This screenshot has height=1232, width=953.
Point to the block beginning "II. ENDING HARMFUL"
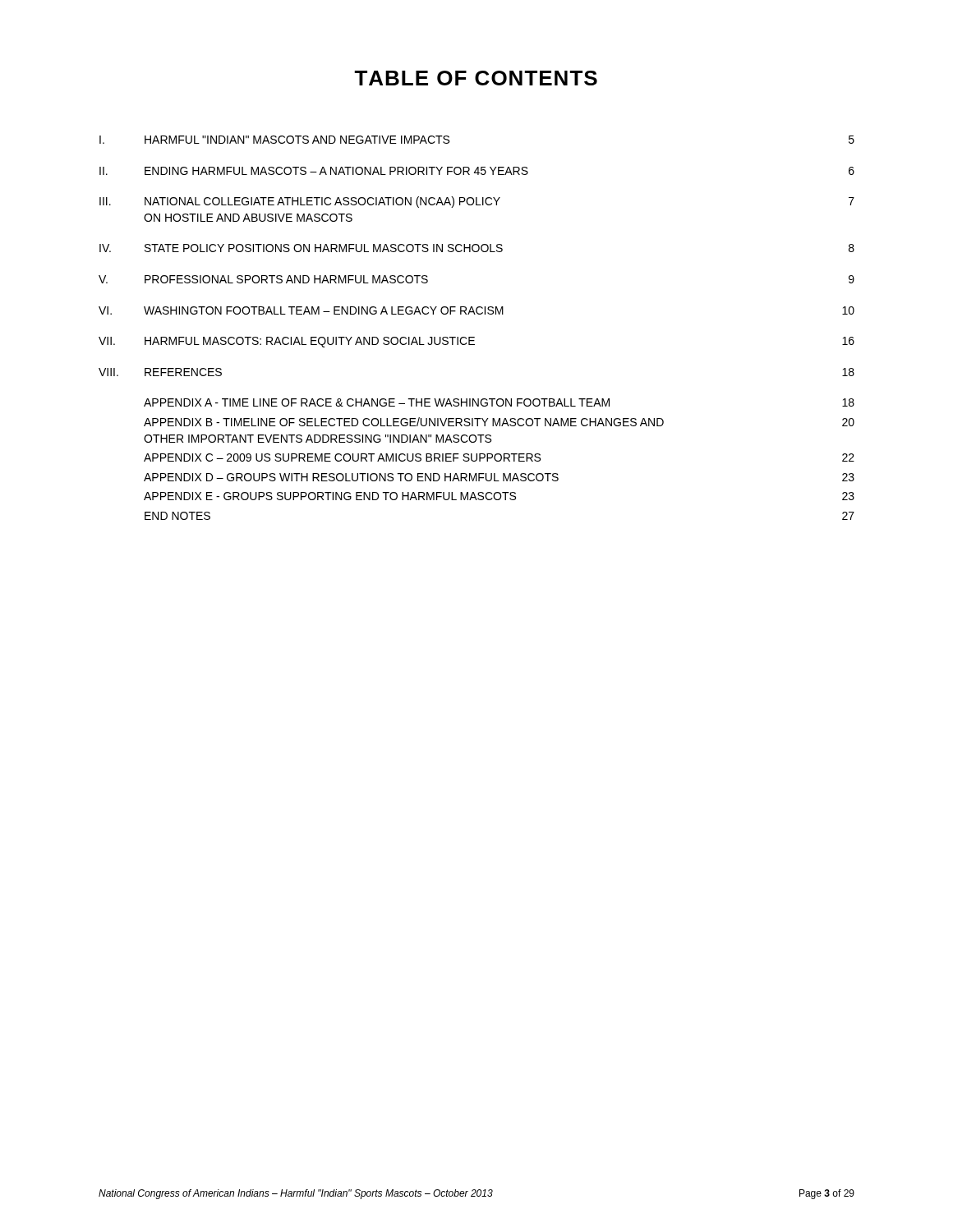(x=476, y=171)
